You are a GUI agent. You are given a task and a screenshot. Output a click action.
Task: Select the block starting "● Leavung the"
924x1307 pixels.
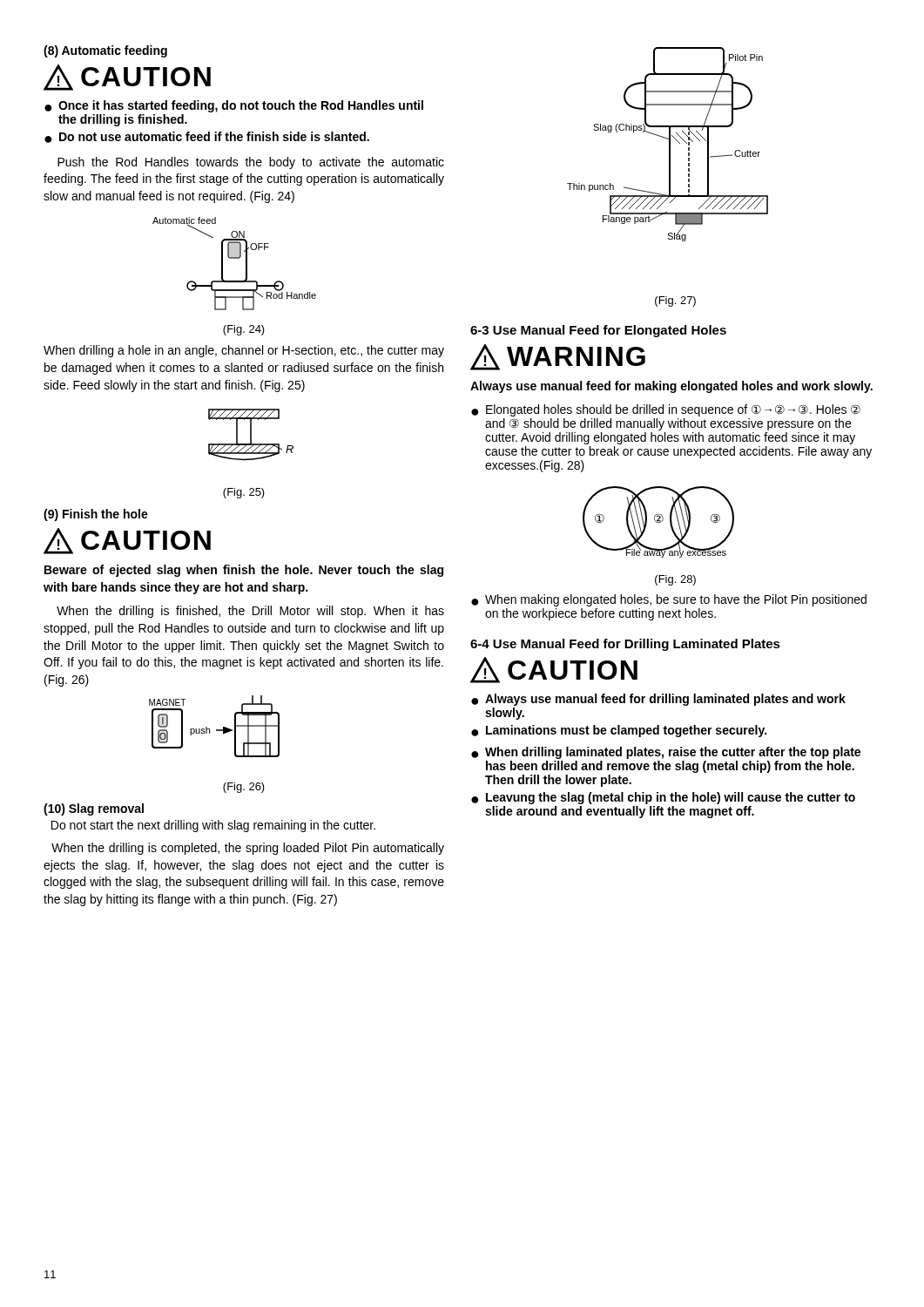(x=675, y=804)
